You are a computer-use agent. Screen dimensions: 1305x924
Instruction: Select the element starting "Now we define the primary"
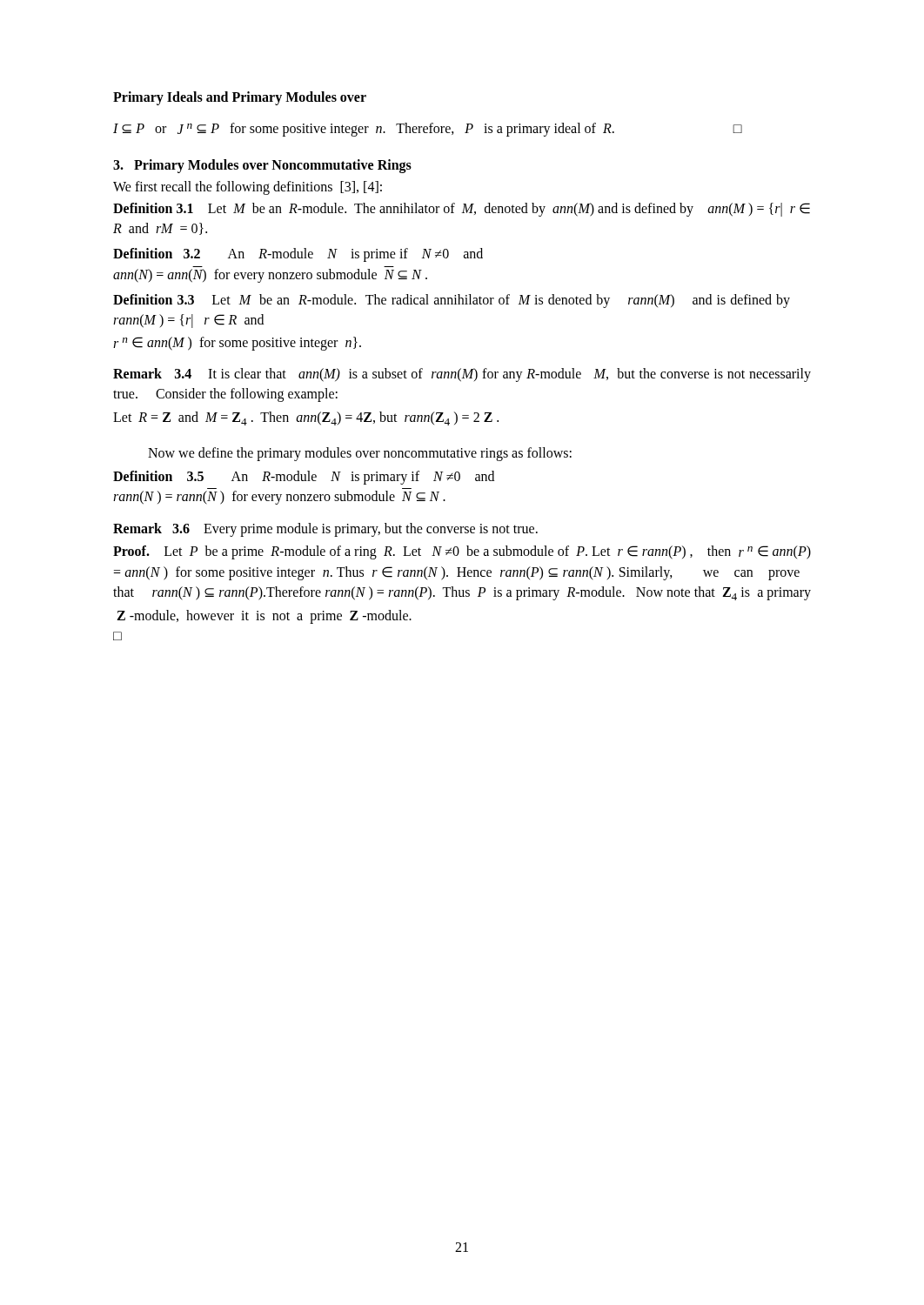coord(360,453)
